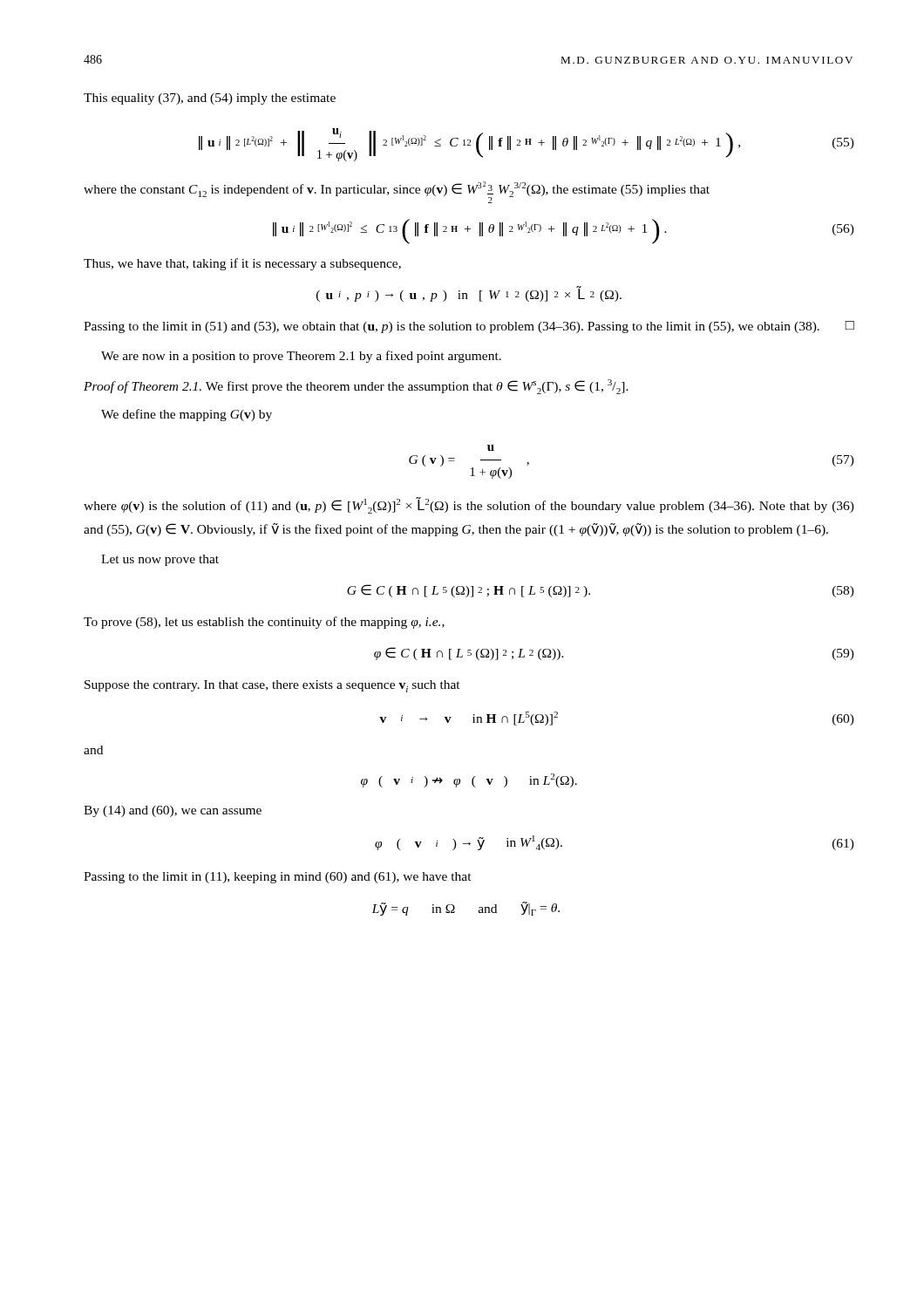Find the text block that reads "where the constant C12 is independent"
The image size is (924, 1308).
[397, 191]
